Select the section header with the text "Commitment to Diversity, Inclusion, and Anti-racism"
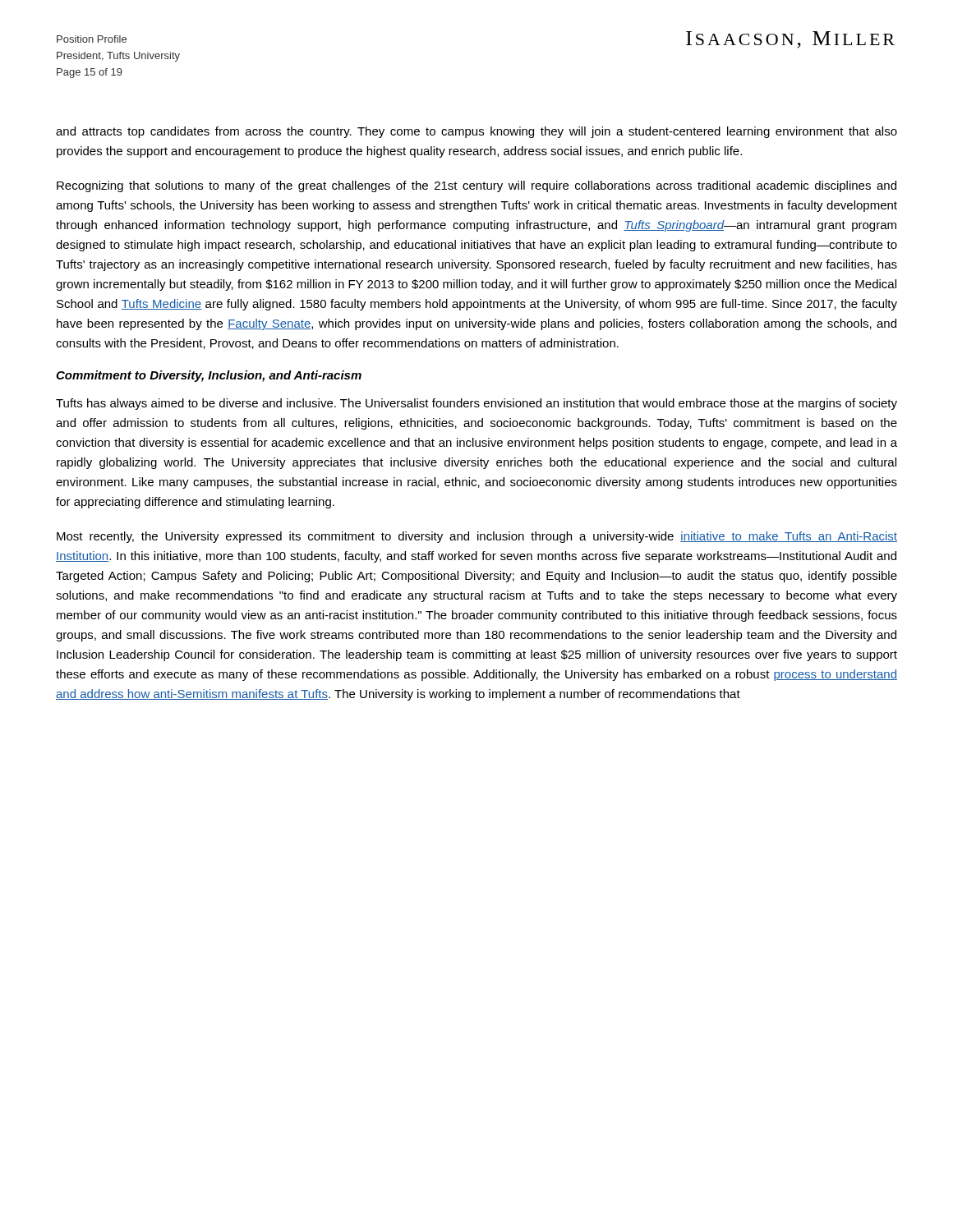 [x=209, y=375]
